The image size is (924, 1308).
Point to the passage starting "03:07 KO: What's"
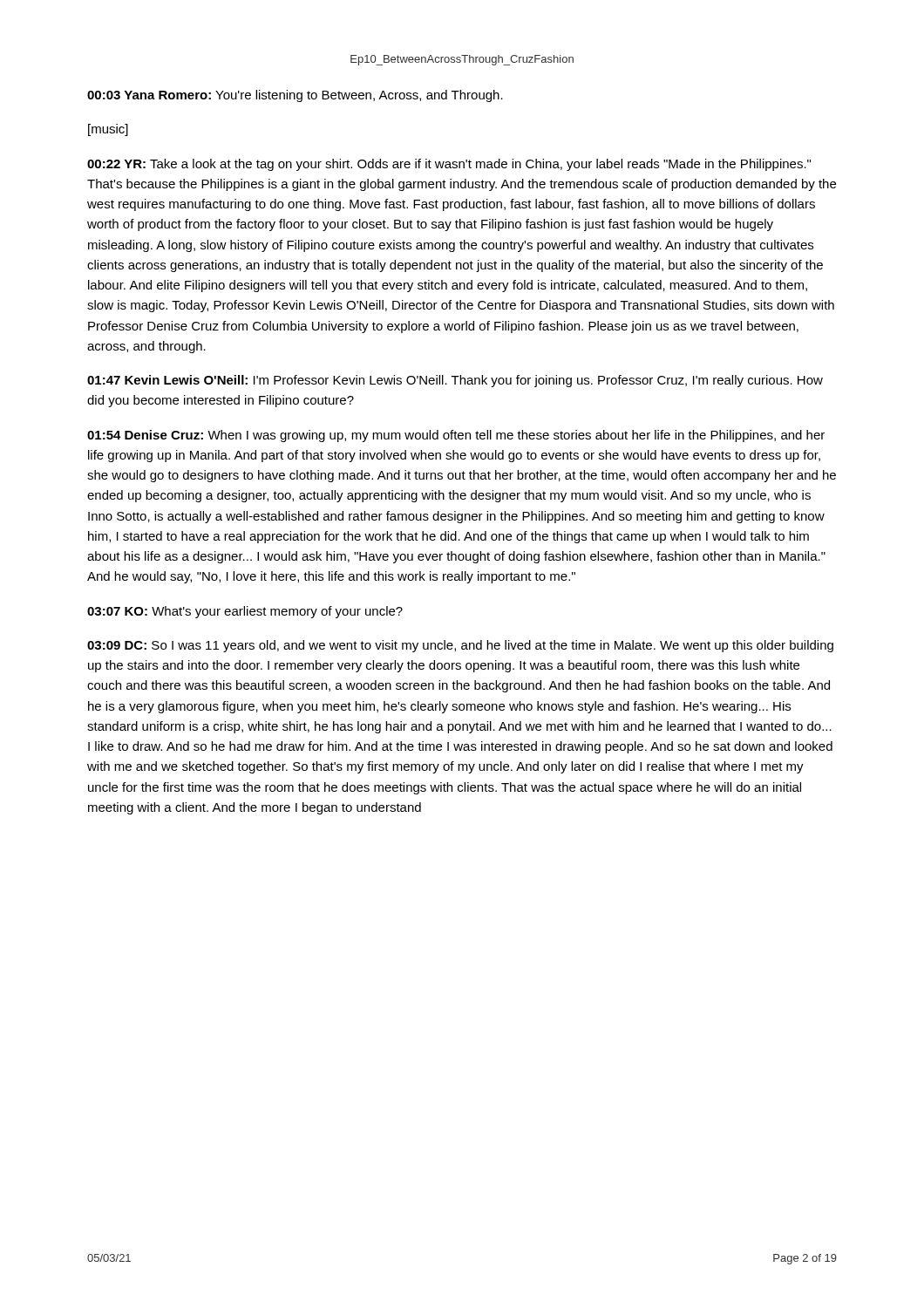(245, 610)
